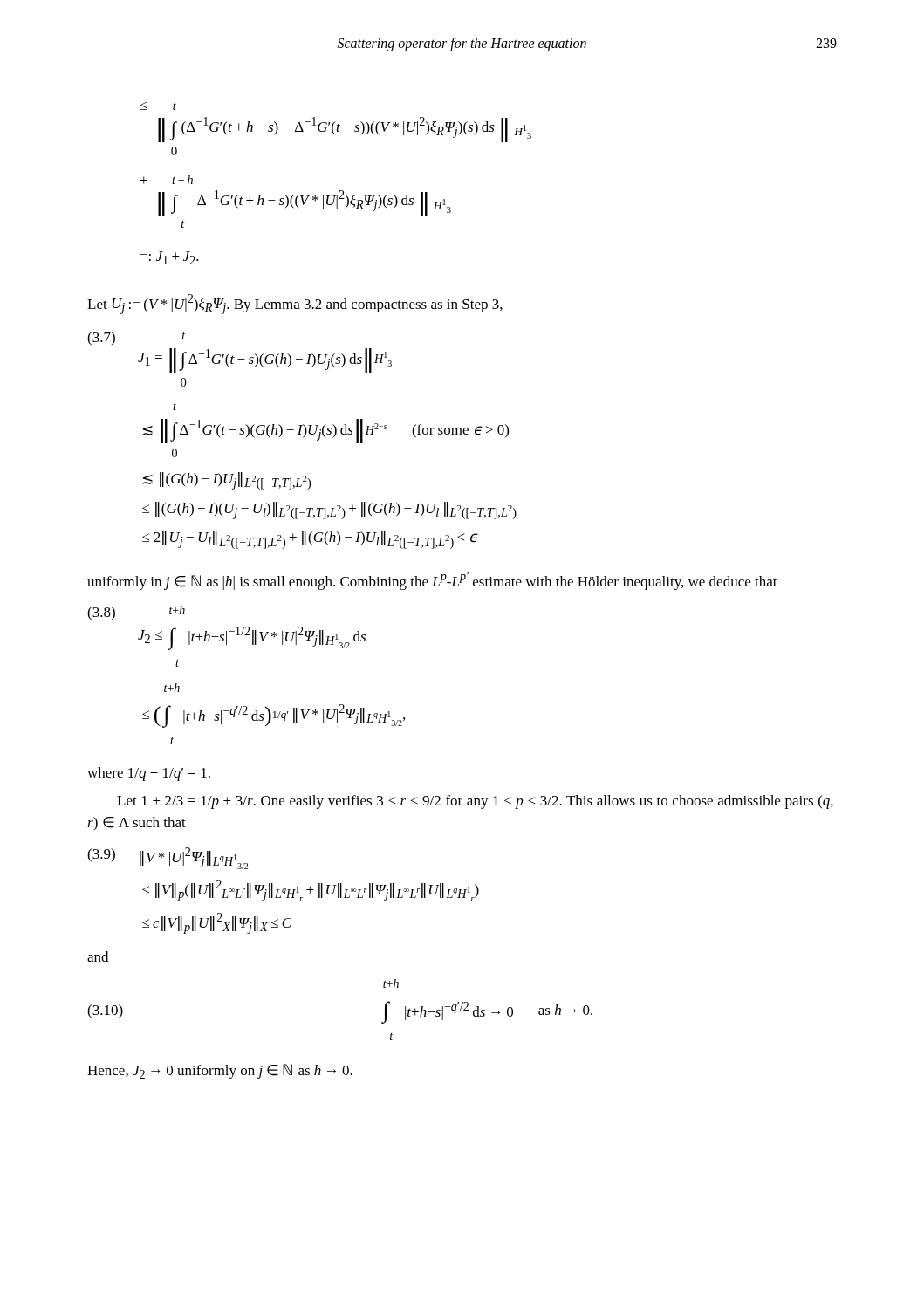Click the passage that begins "Let 1 + 2/3 ="
Image resolution: width=924 pixels, height=1309 pixels.
click(462, 812)
